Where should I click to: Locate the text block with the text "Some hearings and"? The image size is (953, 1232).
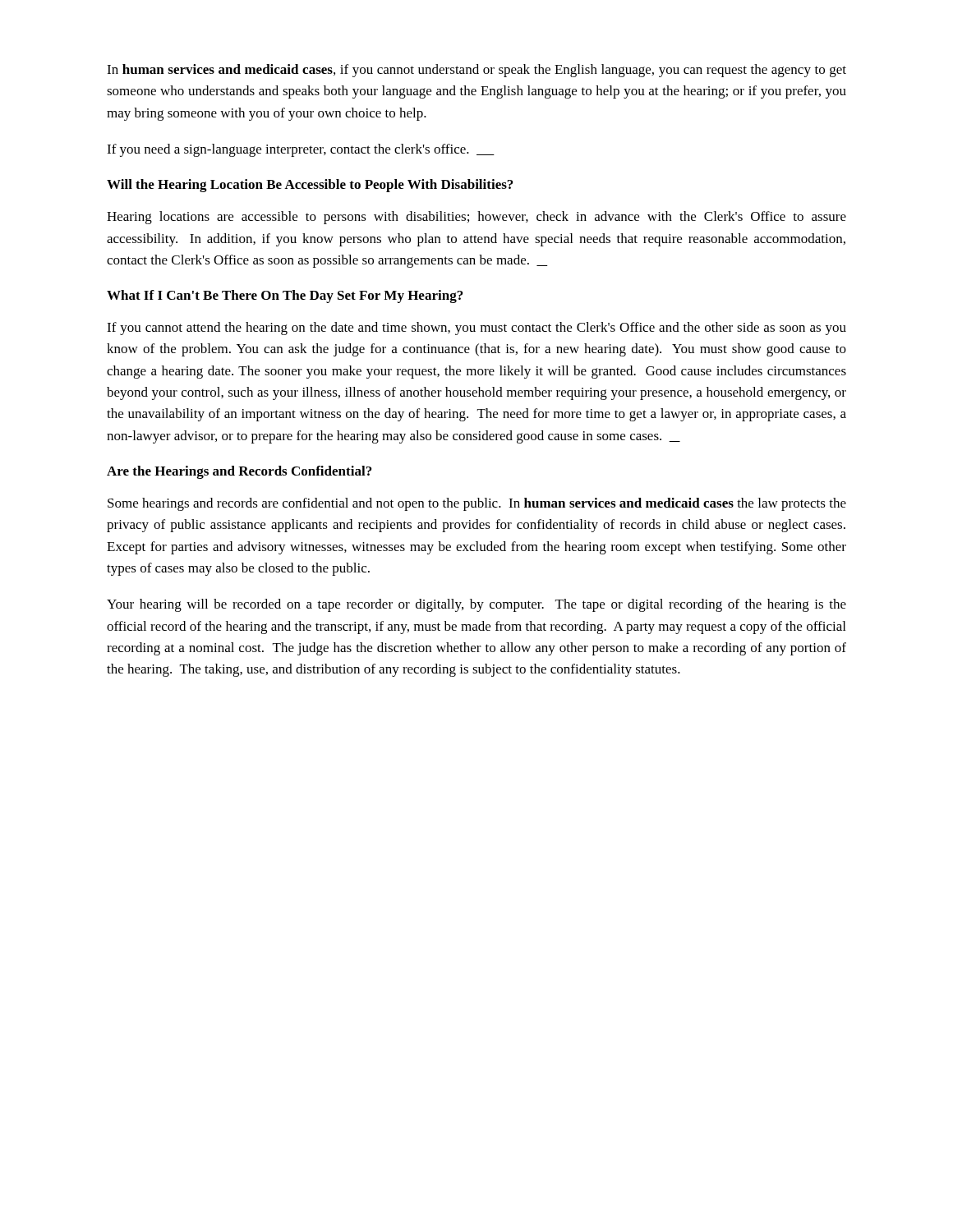[476, 535]
